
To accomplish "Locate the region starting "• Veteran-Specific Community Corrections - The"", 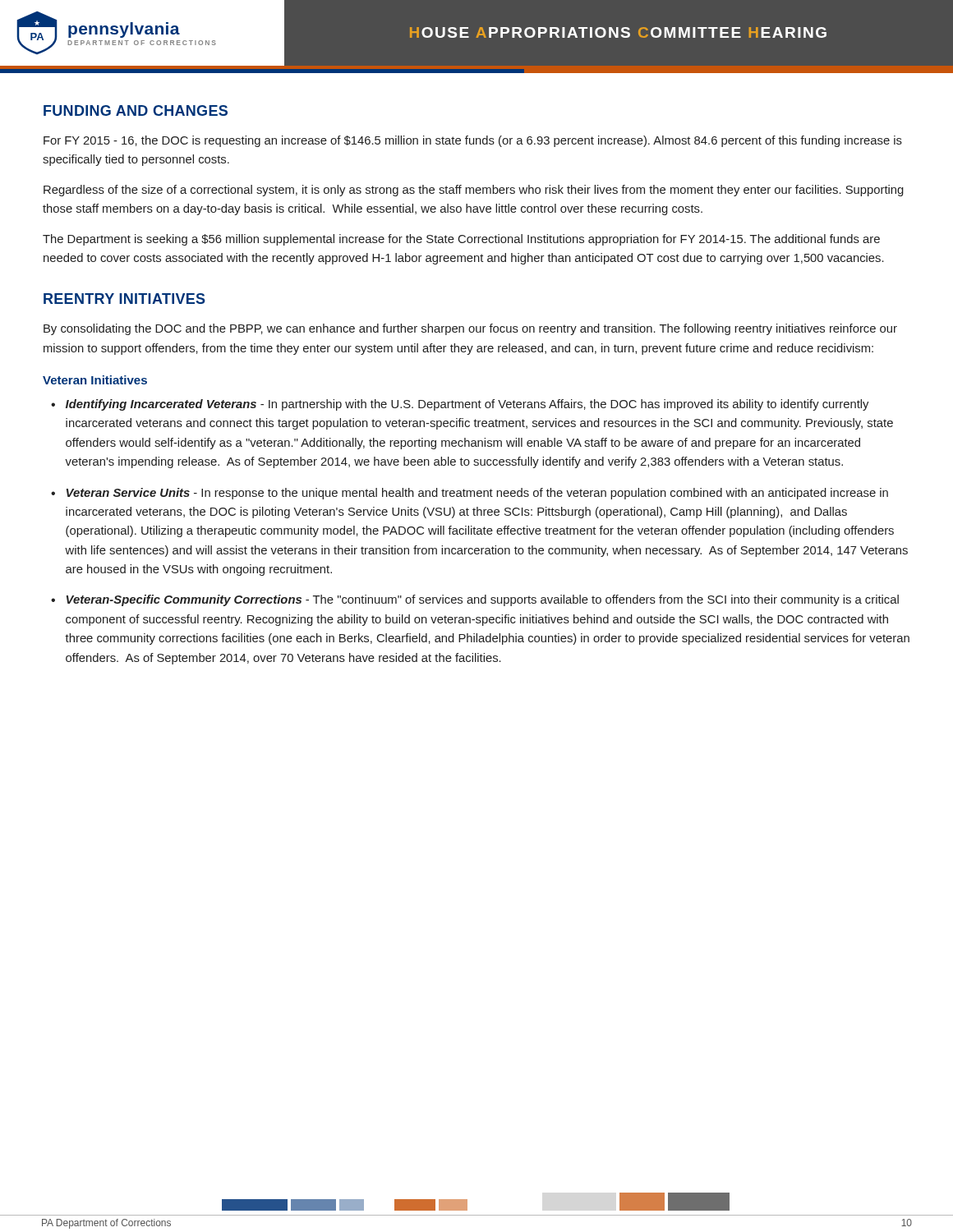I will click(481, 629).
